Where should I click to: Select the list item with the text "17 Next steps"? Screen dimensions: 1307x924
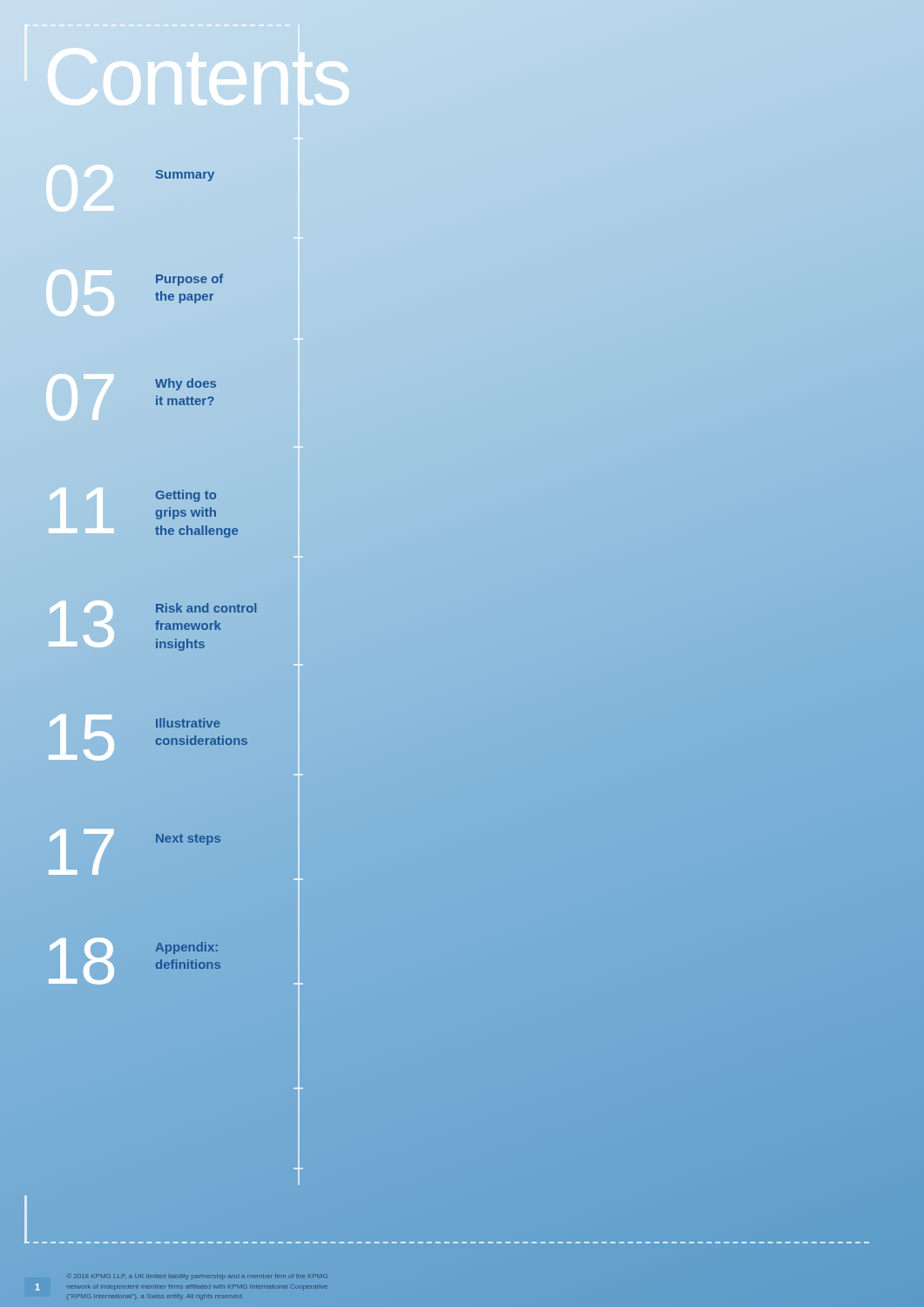[x=132, y=852]
